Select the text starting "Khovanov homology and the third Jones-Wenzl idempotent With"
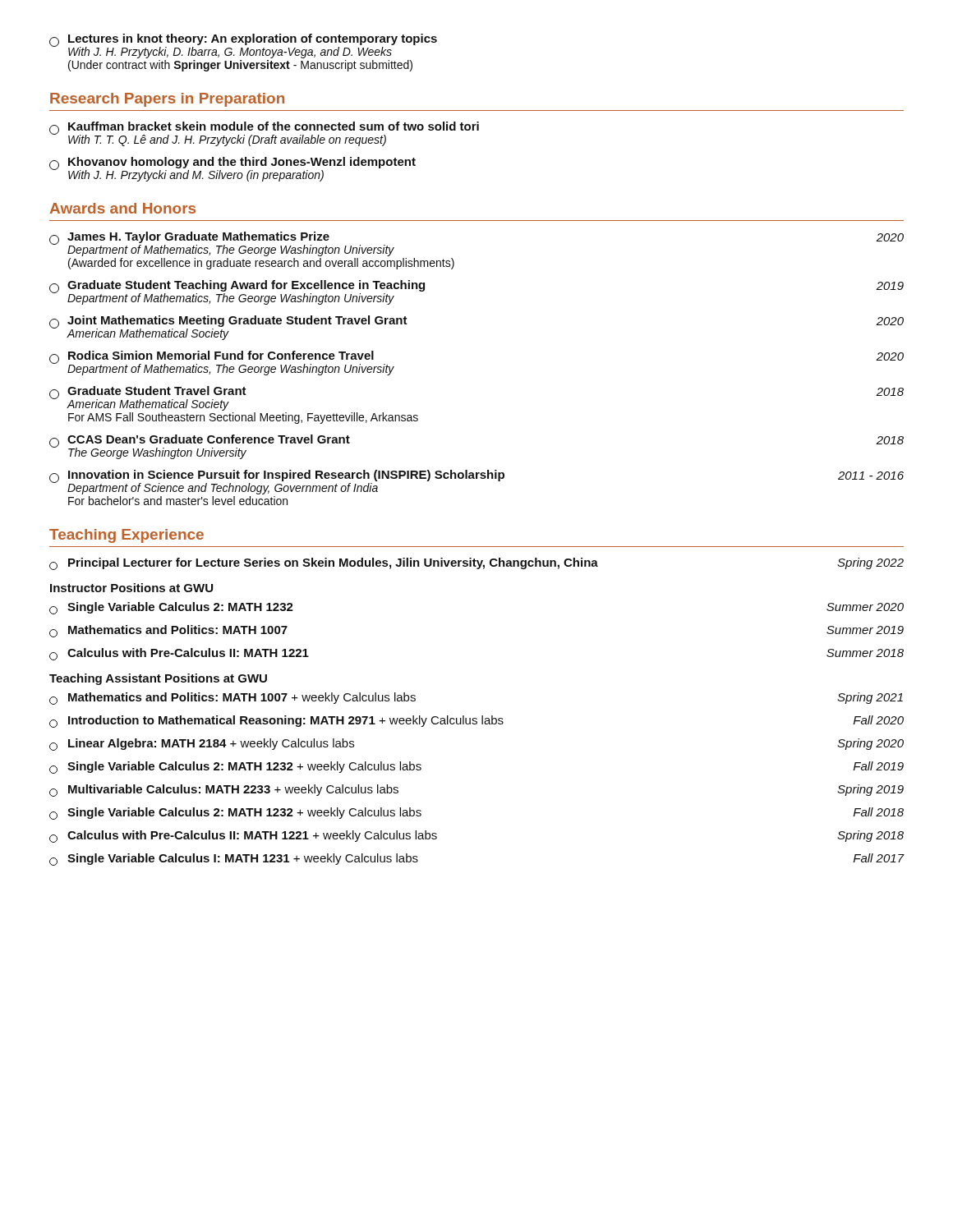 (x=232, y=169)
